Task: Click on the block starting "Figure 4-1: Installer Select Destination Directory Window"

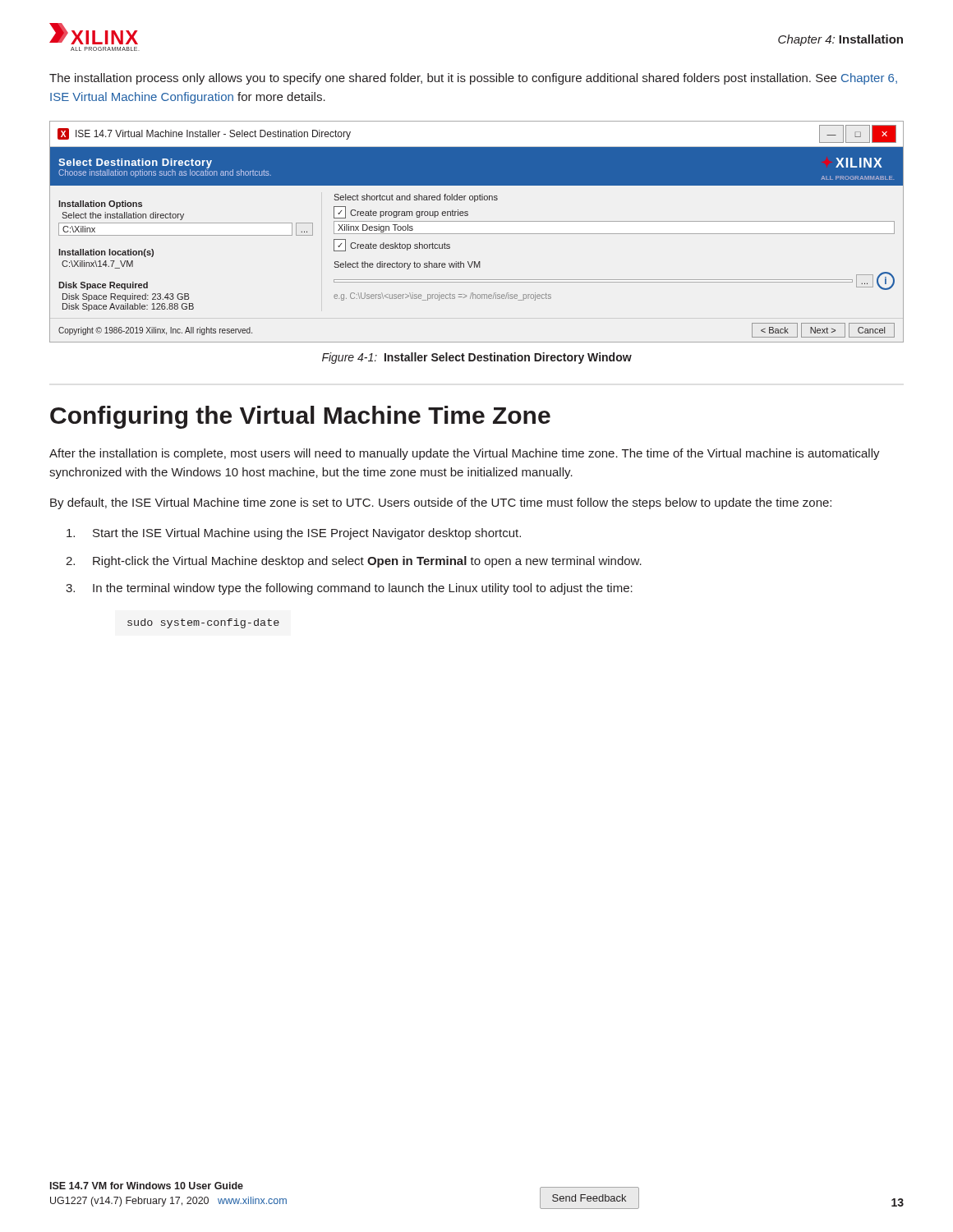Action: pyautogui.click(x=476, y=357)
